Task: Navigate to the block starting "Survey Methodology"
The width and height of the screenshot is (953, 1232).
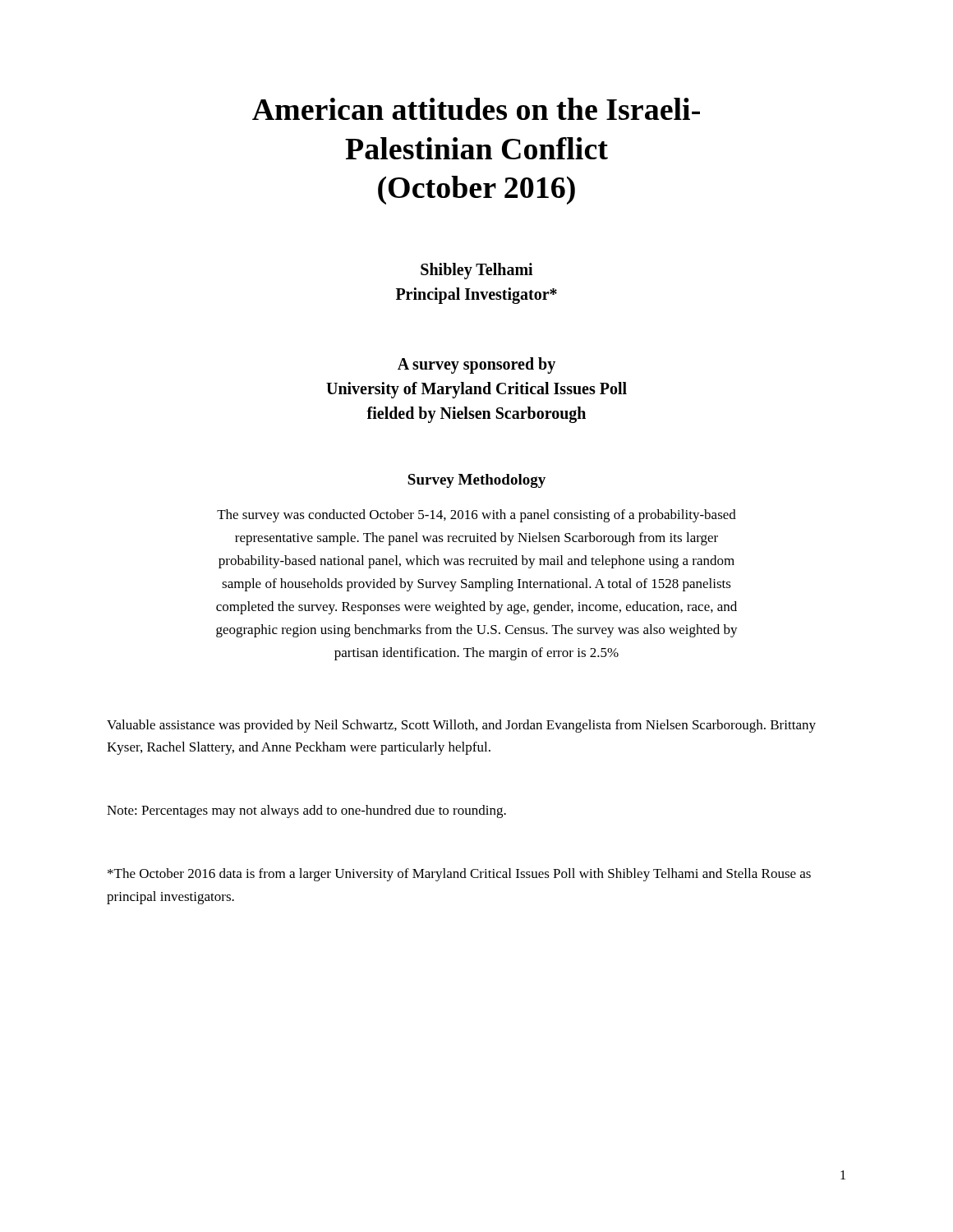Action: (x=476, y=479)
